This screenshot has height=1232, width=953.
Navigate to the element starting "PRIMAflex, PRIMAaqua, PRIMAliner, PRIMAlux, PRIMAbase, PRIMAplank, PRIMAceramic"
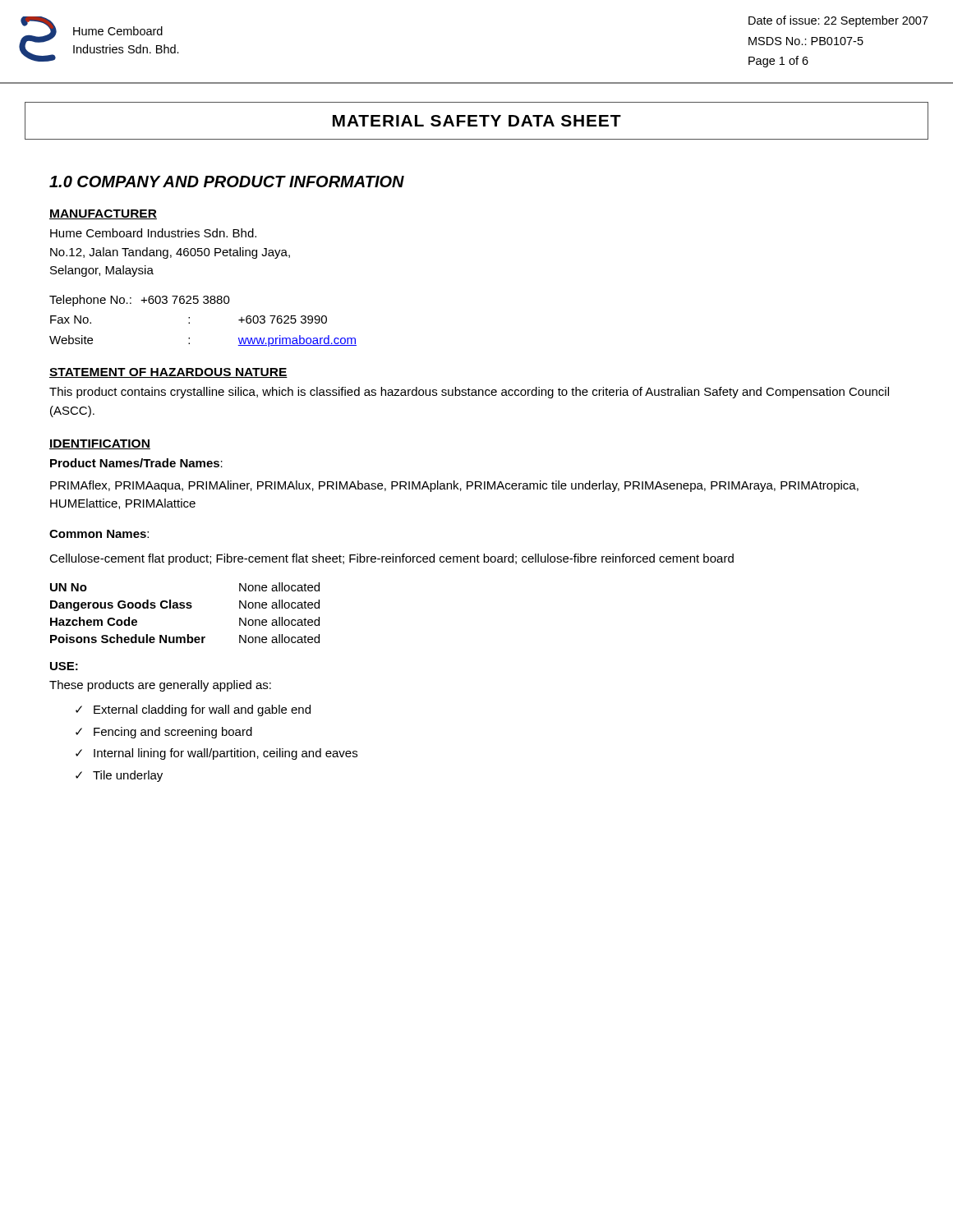454,494
